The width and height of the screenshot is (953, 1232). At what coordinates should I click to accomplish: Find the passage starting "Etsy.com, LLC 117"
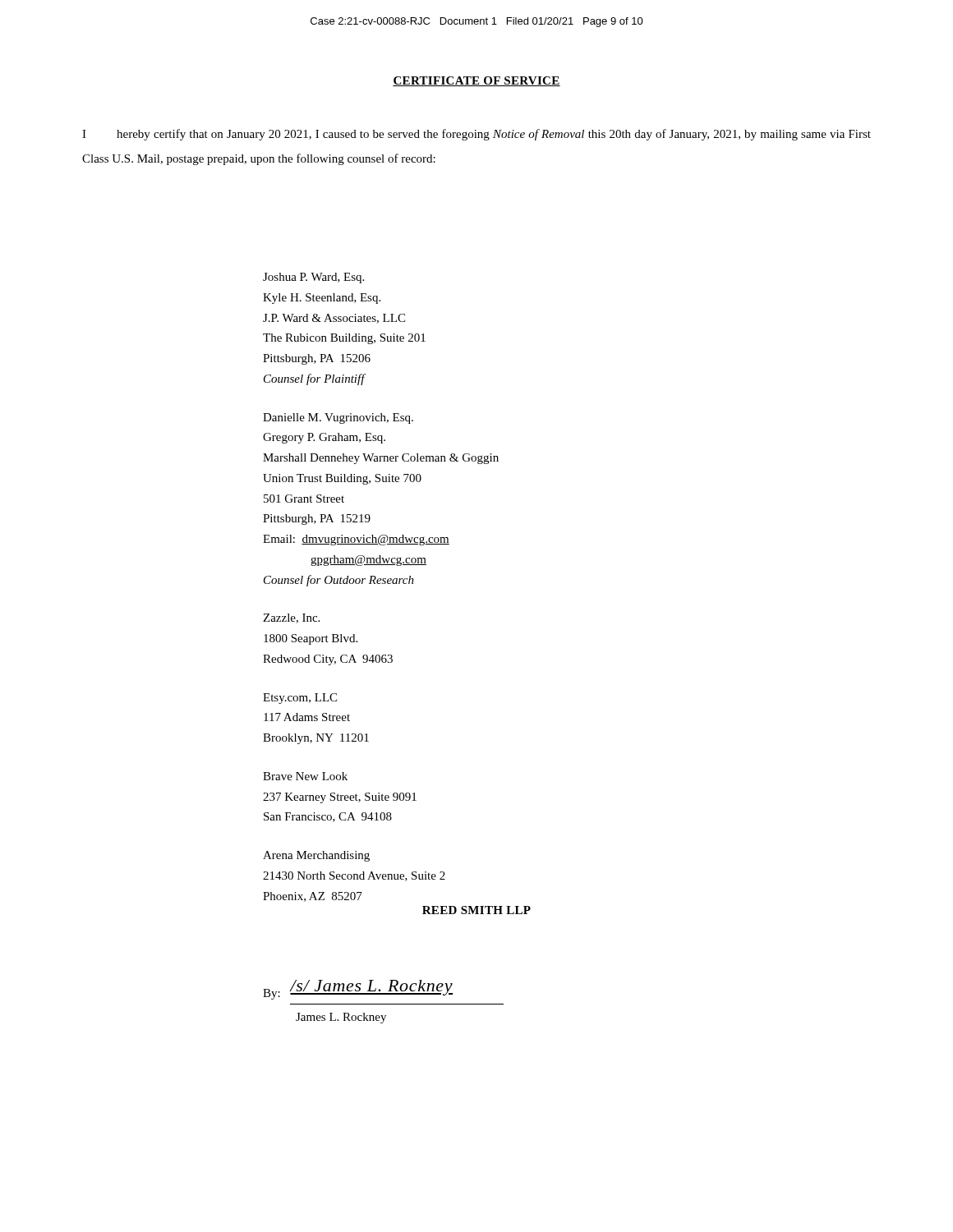click(x=316, y=717)
